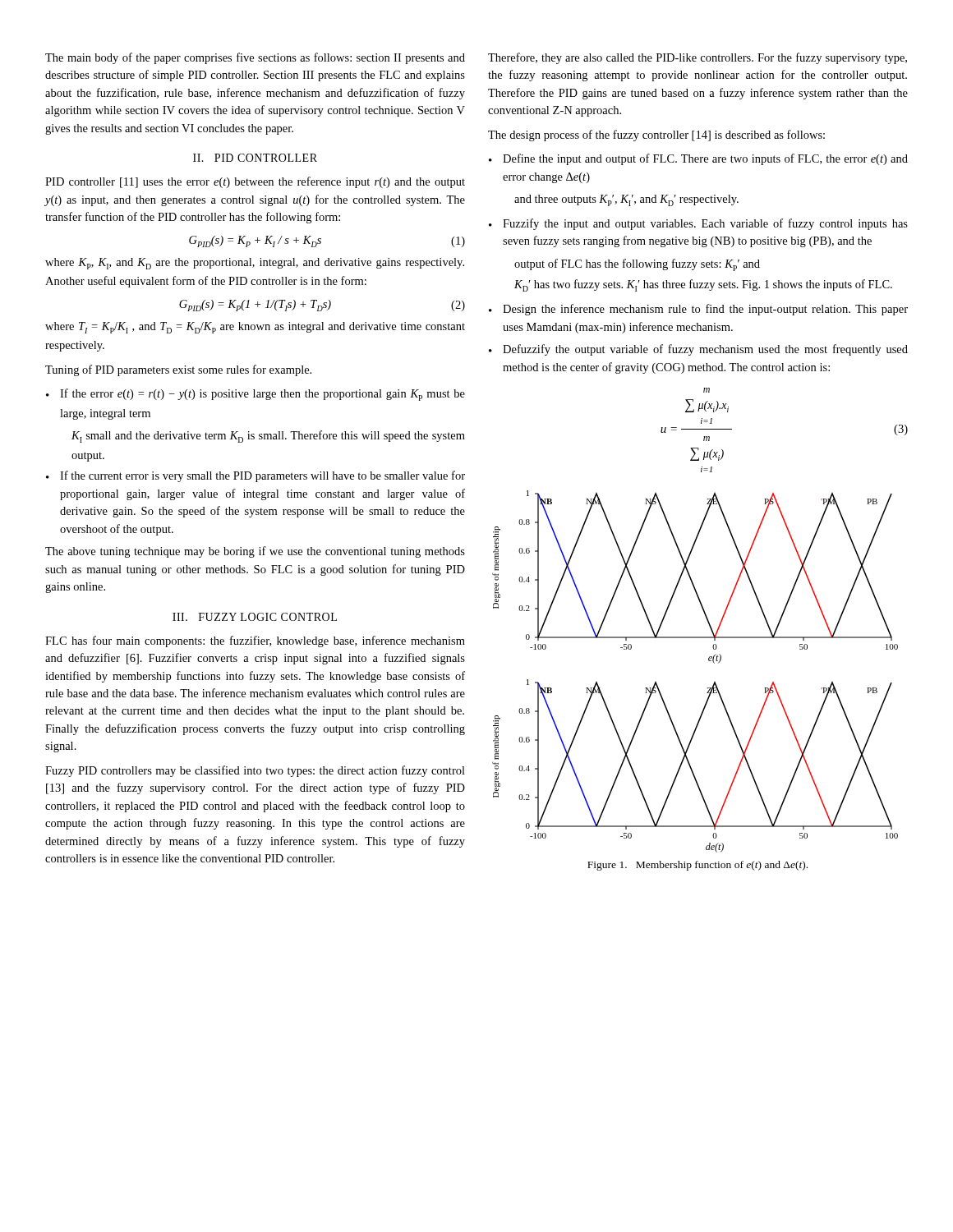Point to the block beginning "• If the error e(t) ="

click(x=255, y=425)
